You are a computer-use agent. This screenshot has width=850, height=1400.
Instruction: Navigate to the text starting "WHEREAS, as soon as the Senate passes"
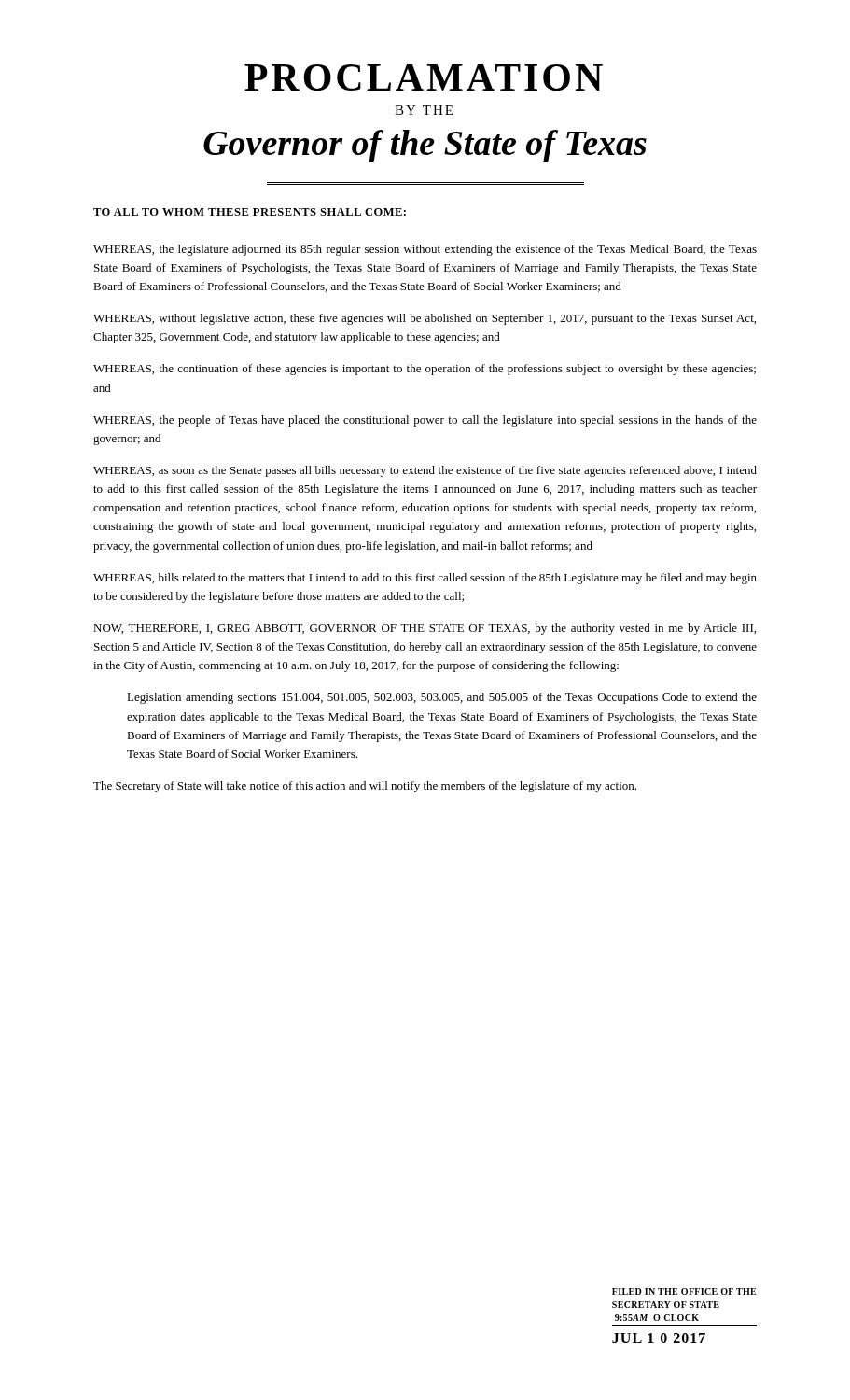pos(425,508)
